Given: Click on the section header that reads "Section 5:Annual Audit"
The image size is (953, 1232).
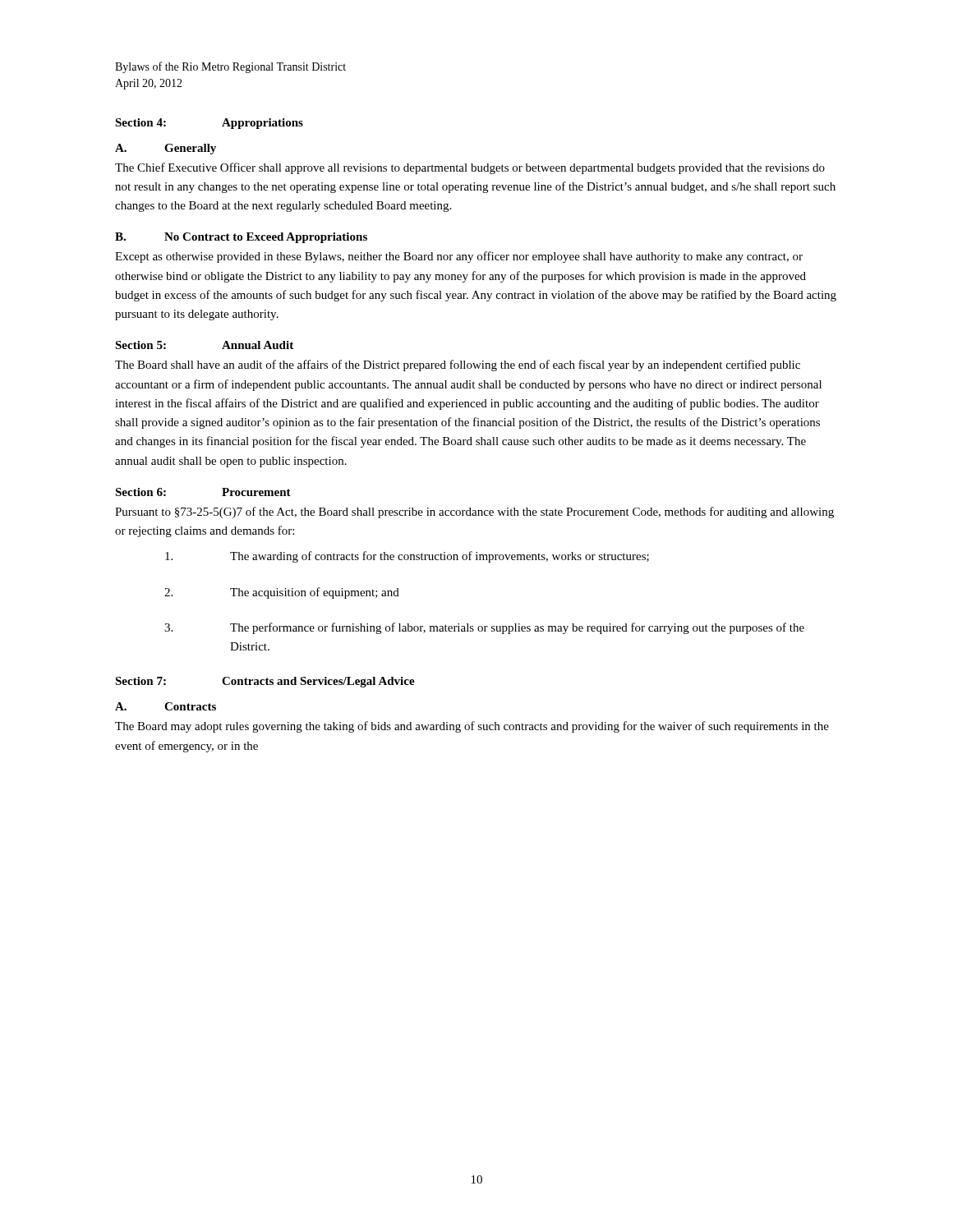Looking at the screenshot, I should tap(143, 345).
